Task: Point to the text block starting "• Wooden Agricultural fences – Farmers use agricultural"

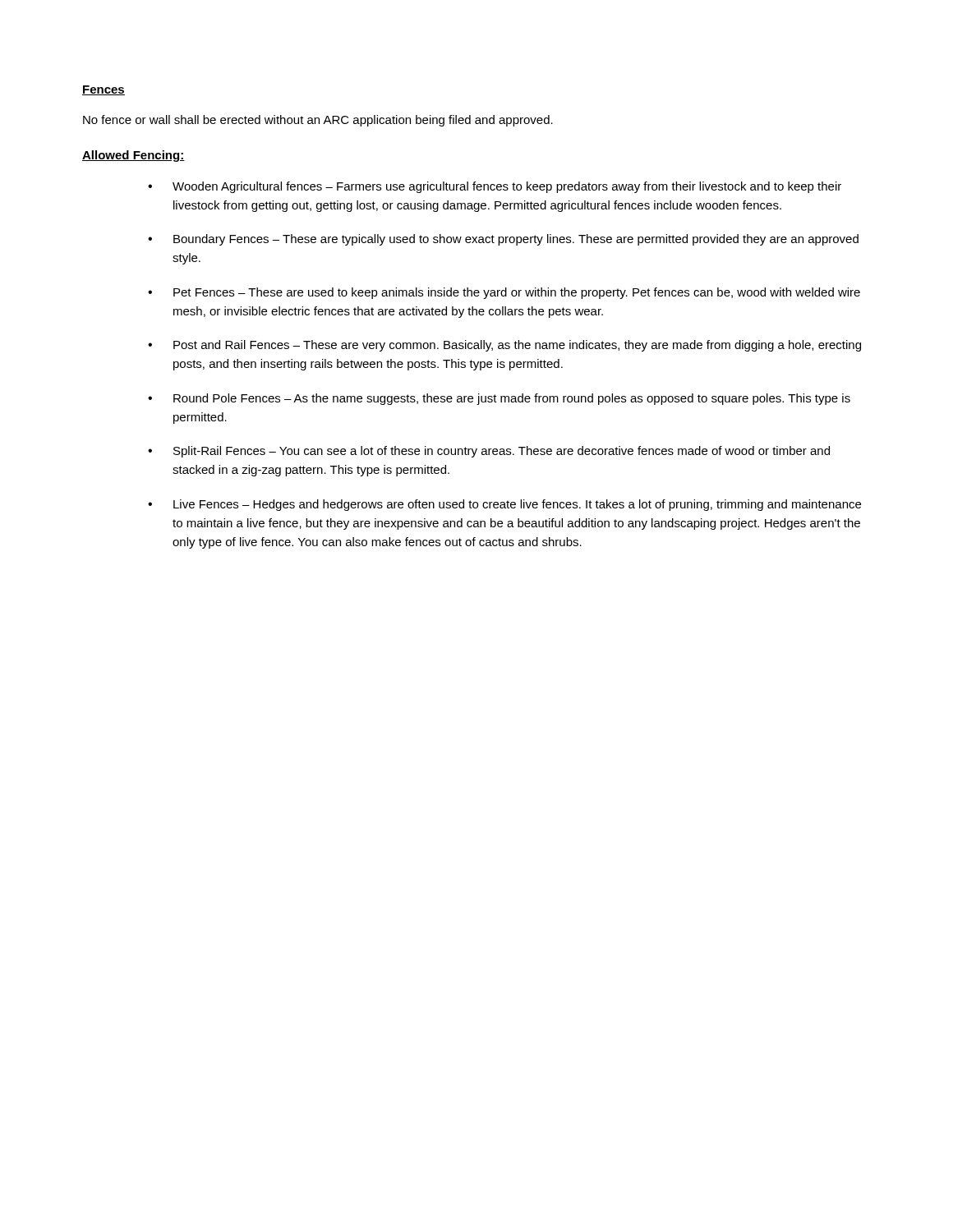Action: click(476, 195)
